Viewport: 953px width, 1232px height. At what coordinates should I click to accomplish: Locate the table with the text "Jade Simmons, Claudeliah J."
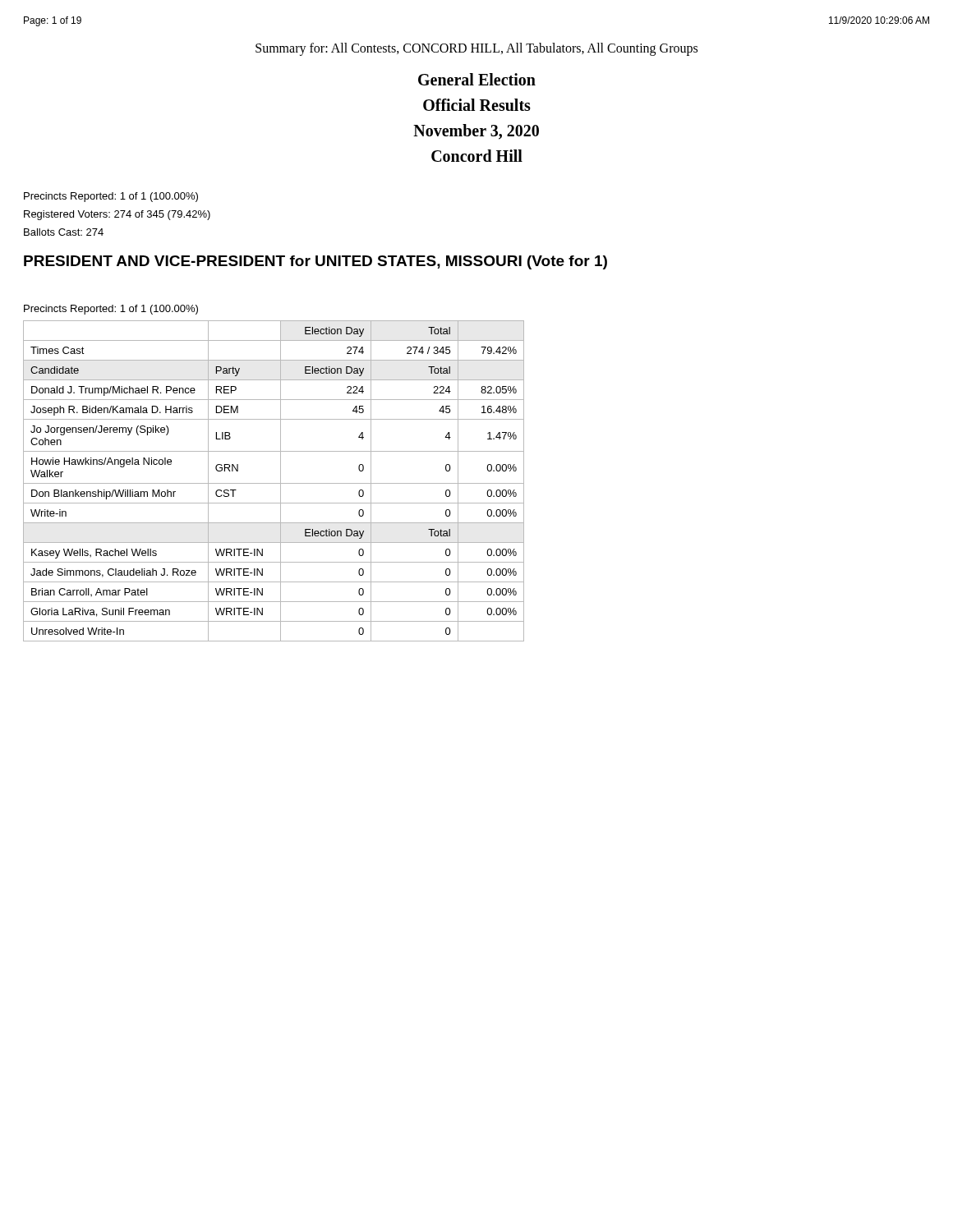274,481
